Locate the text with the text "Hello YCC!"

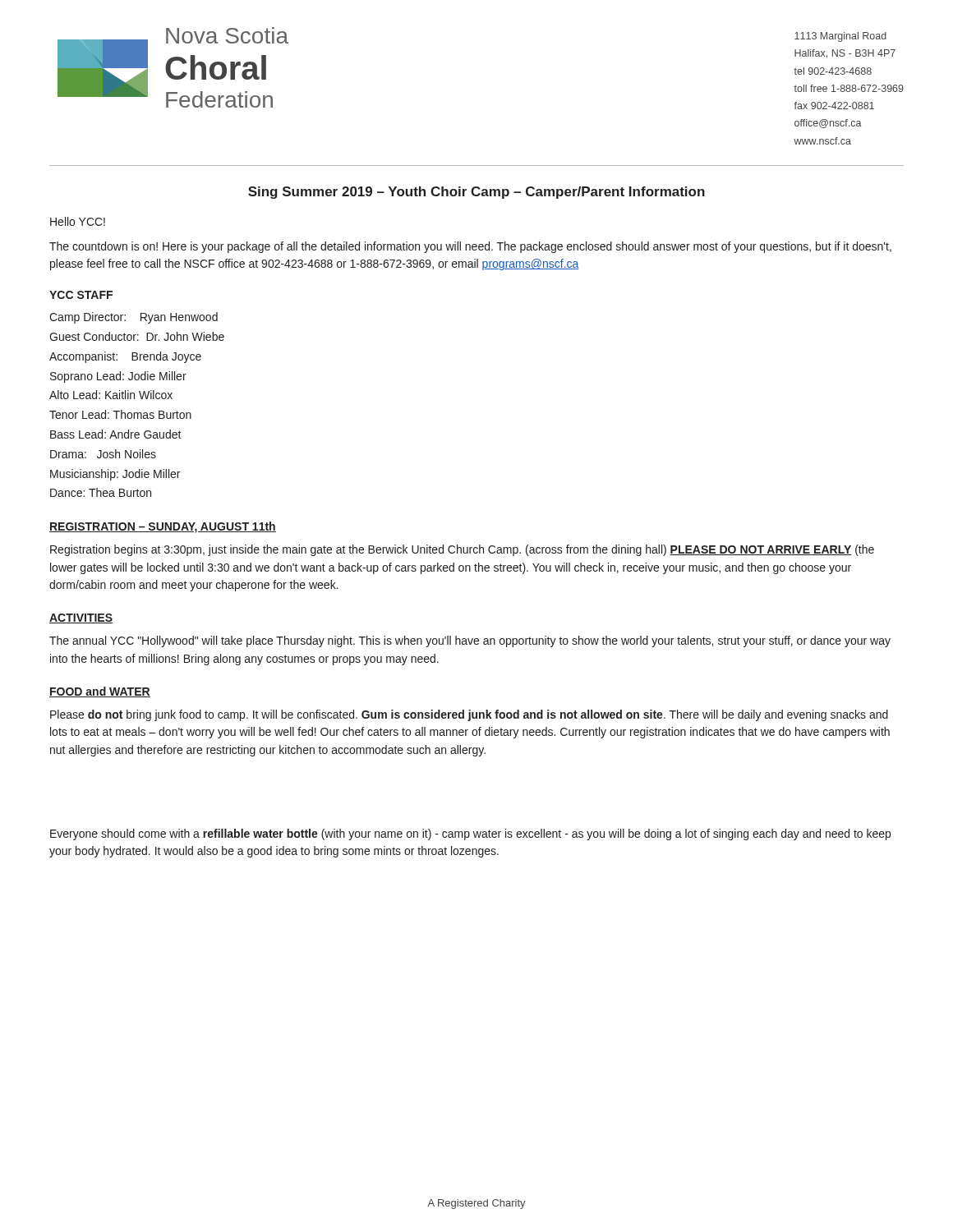[x=78, y=222]
